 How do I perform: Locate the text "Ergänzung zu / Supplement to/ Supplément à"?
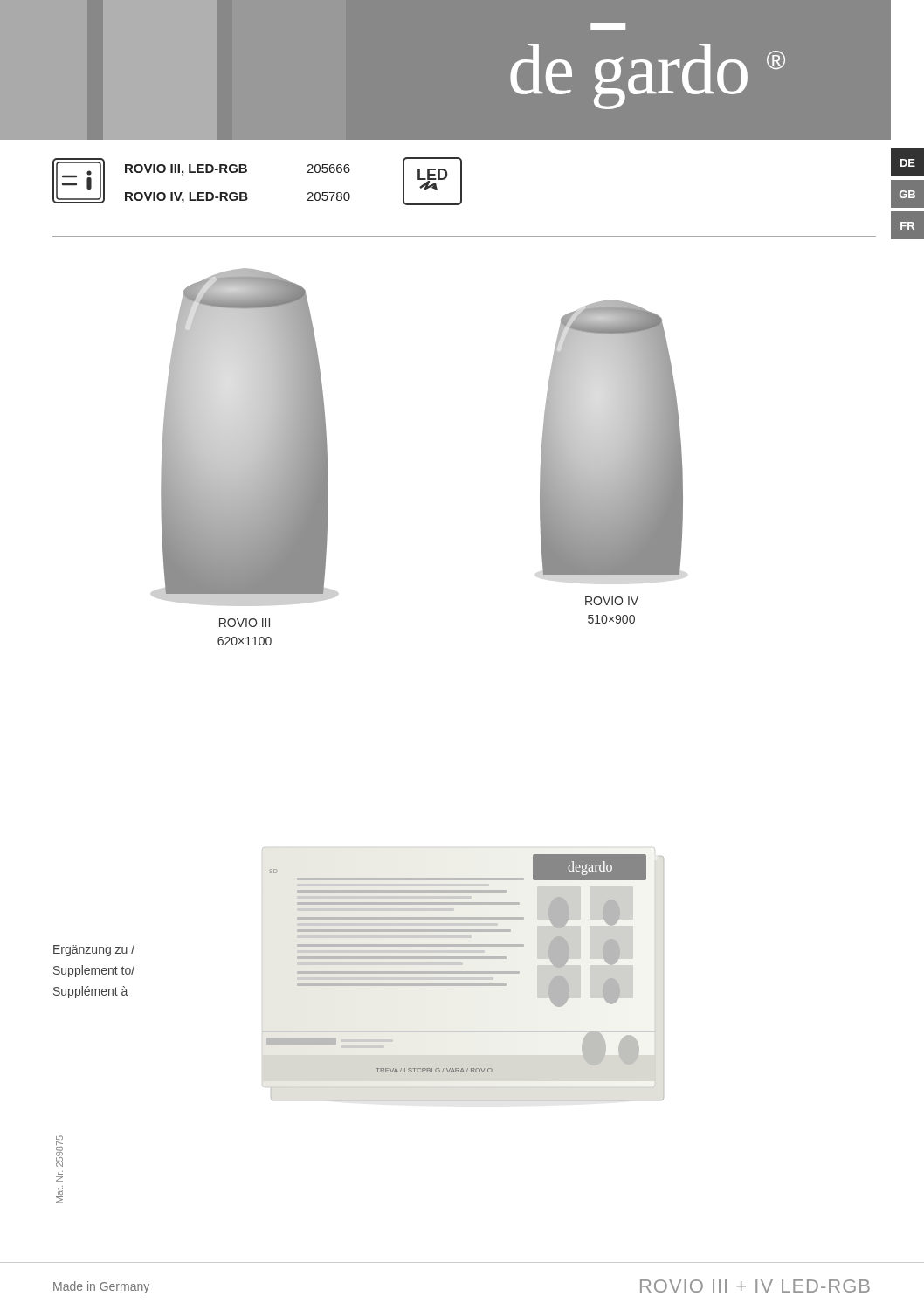coord(94,970)
